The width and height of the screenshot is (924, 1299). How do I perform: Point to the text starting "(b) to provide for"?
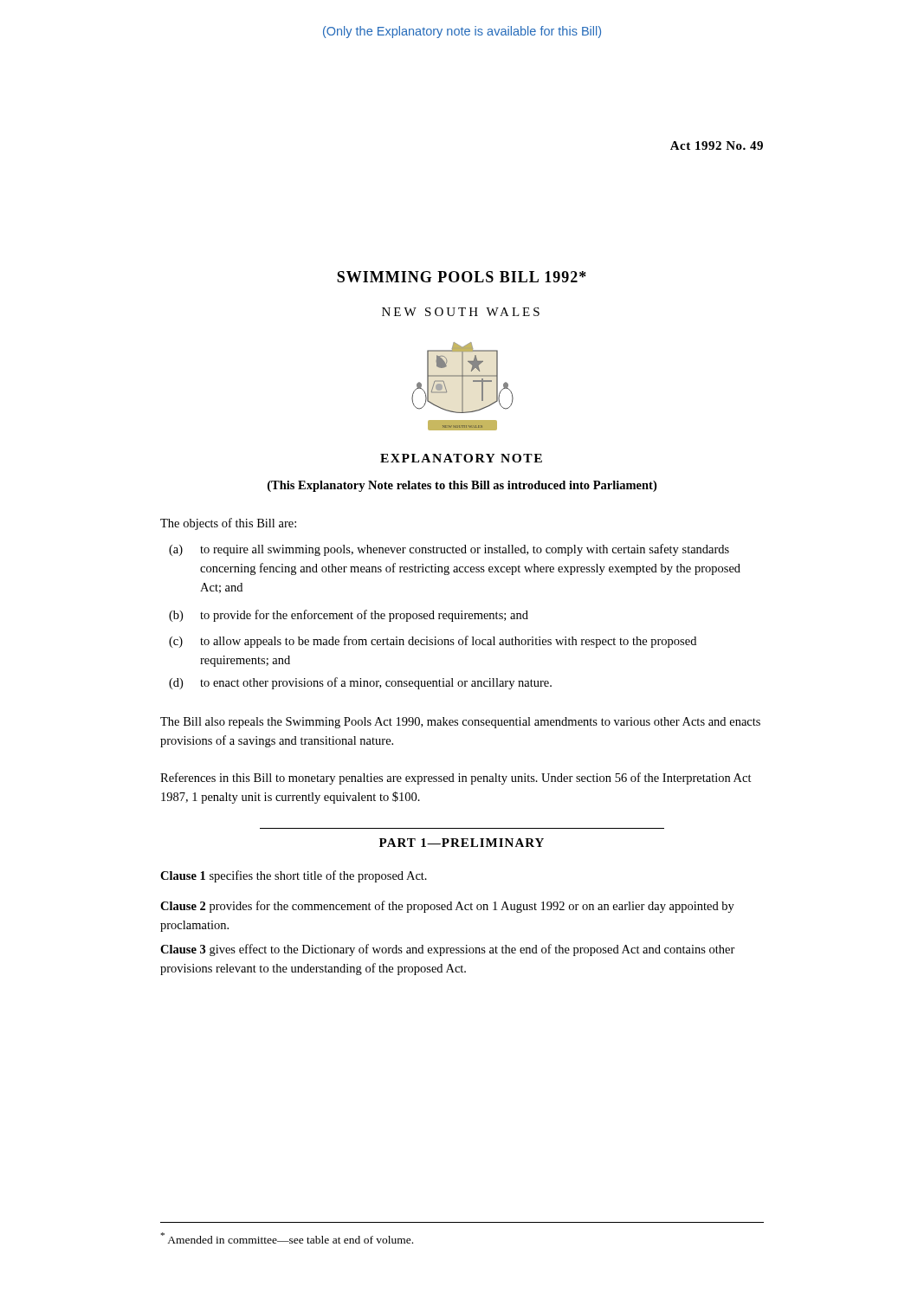[x=462, y=616]
